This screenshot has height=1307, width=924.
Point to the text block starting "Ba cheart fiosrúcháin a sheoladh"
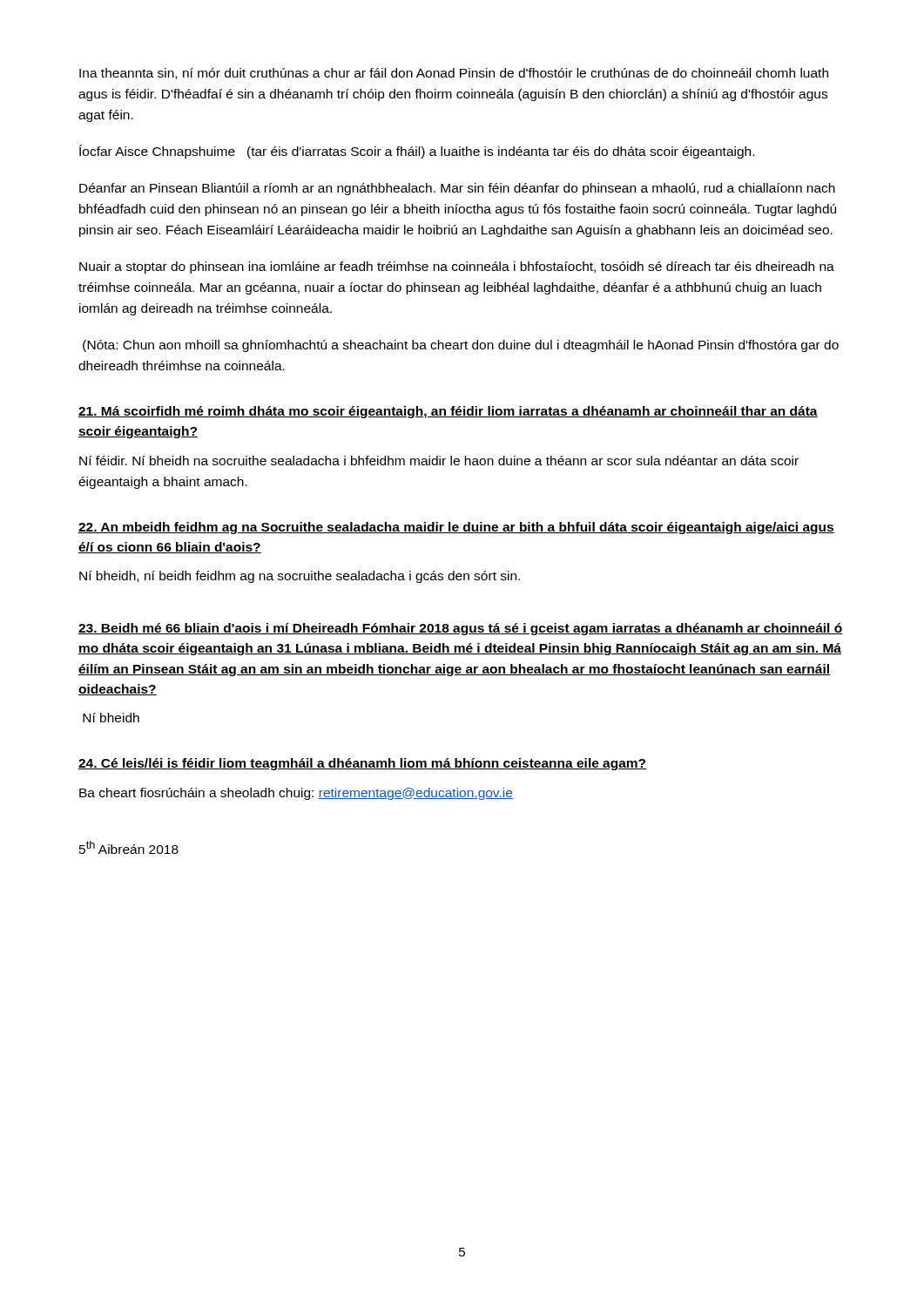pyautogui.click(x=296, y=792)
